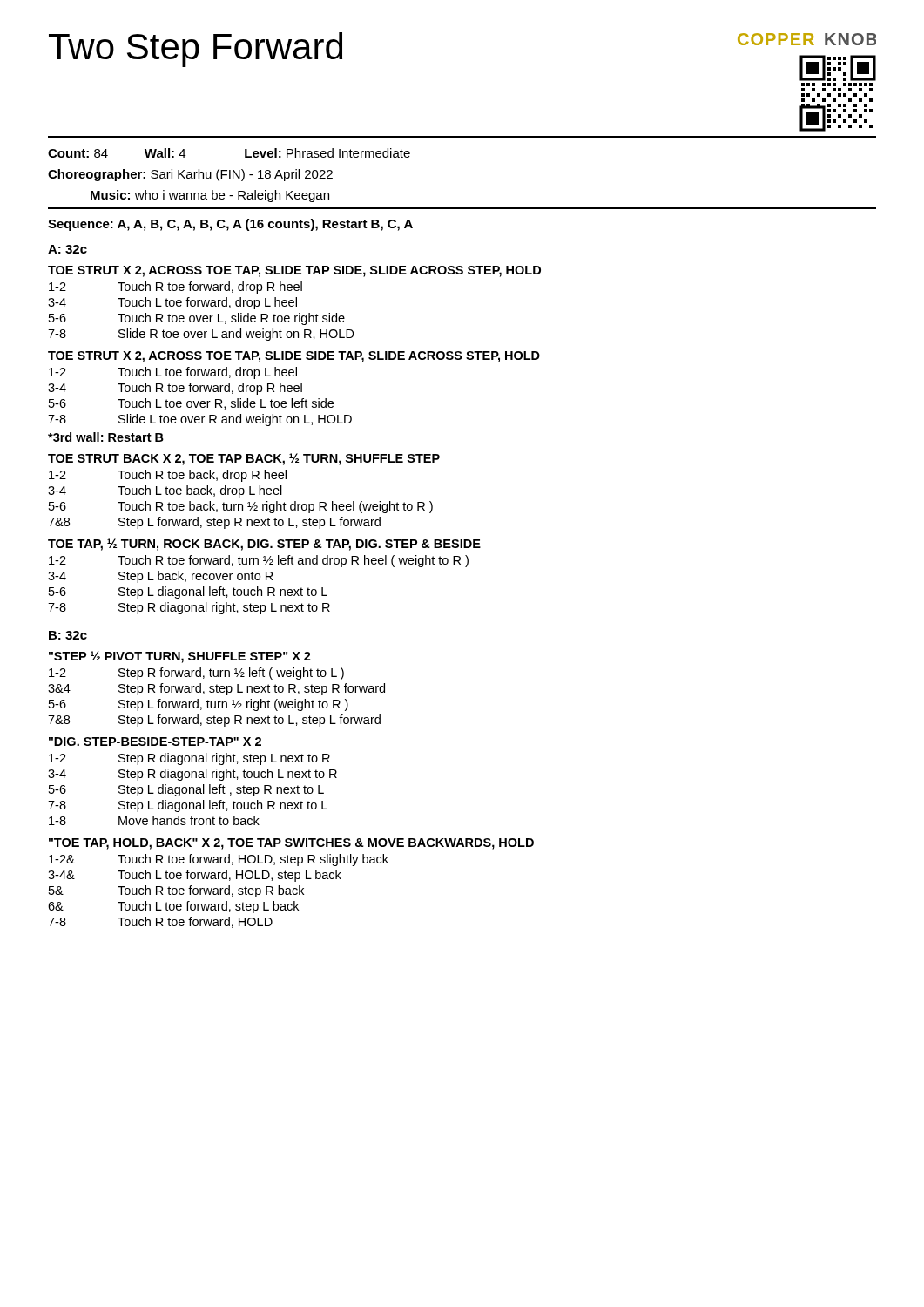Where does it say "Move hands front to back"?
Image resolution: width=924 pixels, height=1307 pixels.
pos(188,821)
